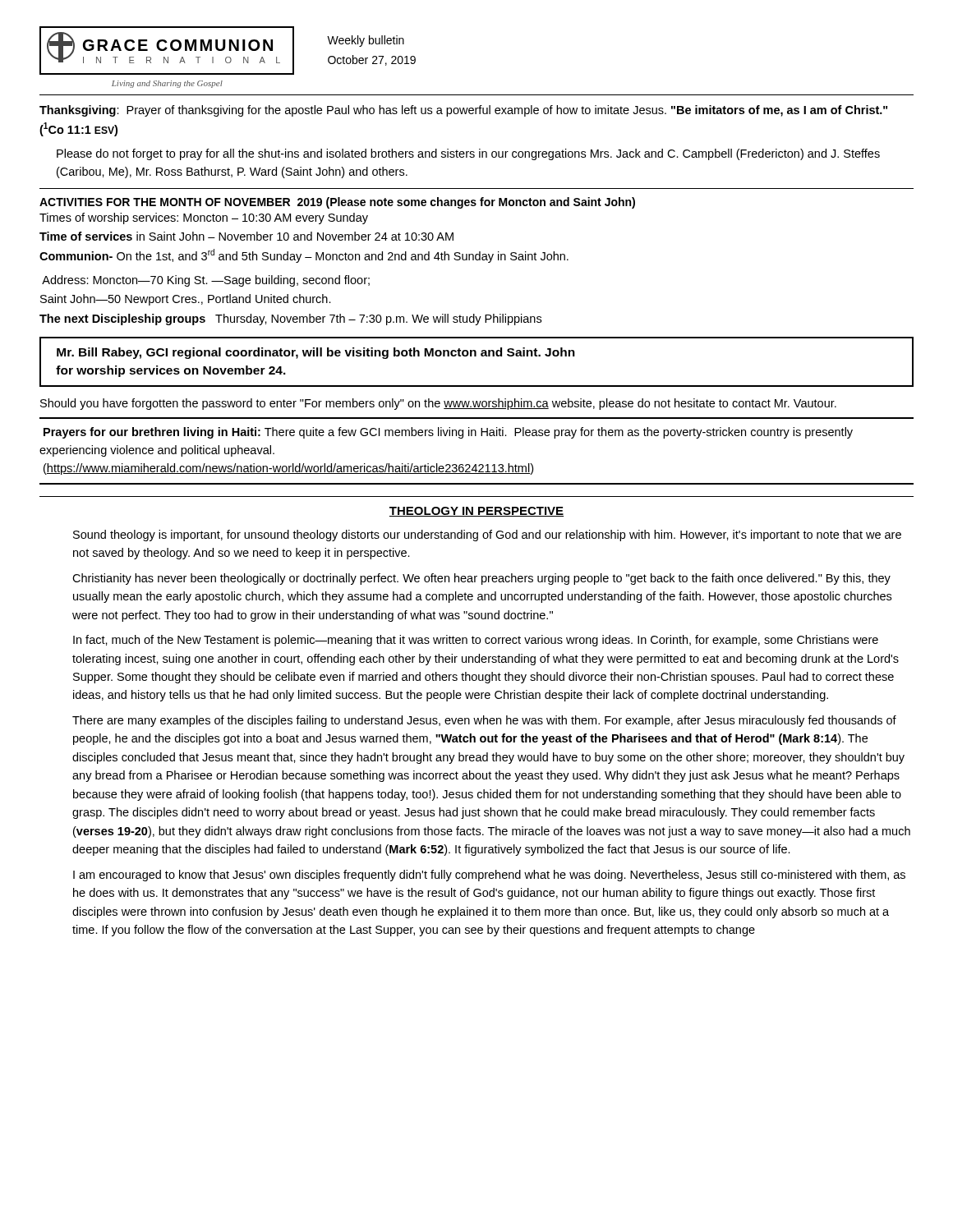
Task: Find the section header with the text "ACTIVITIES FOR THE MONTH OF NOVEMBER 2019 (Please"
Action: [338, 202]
